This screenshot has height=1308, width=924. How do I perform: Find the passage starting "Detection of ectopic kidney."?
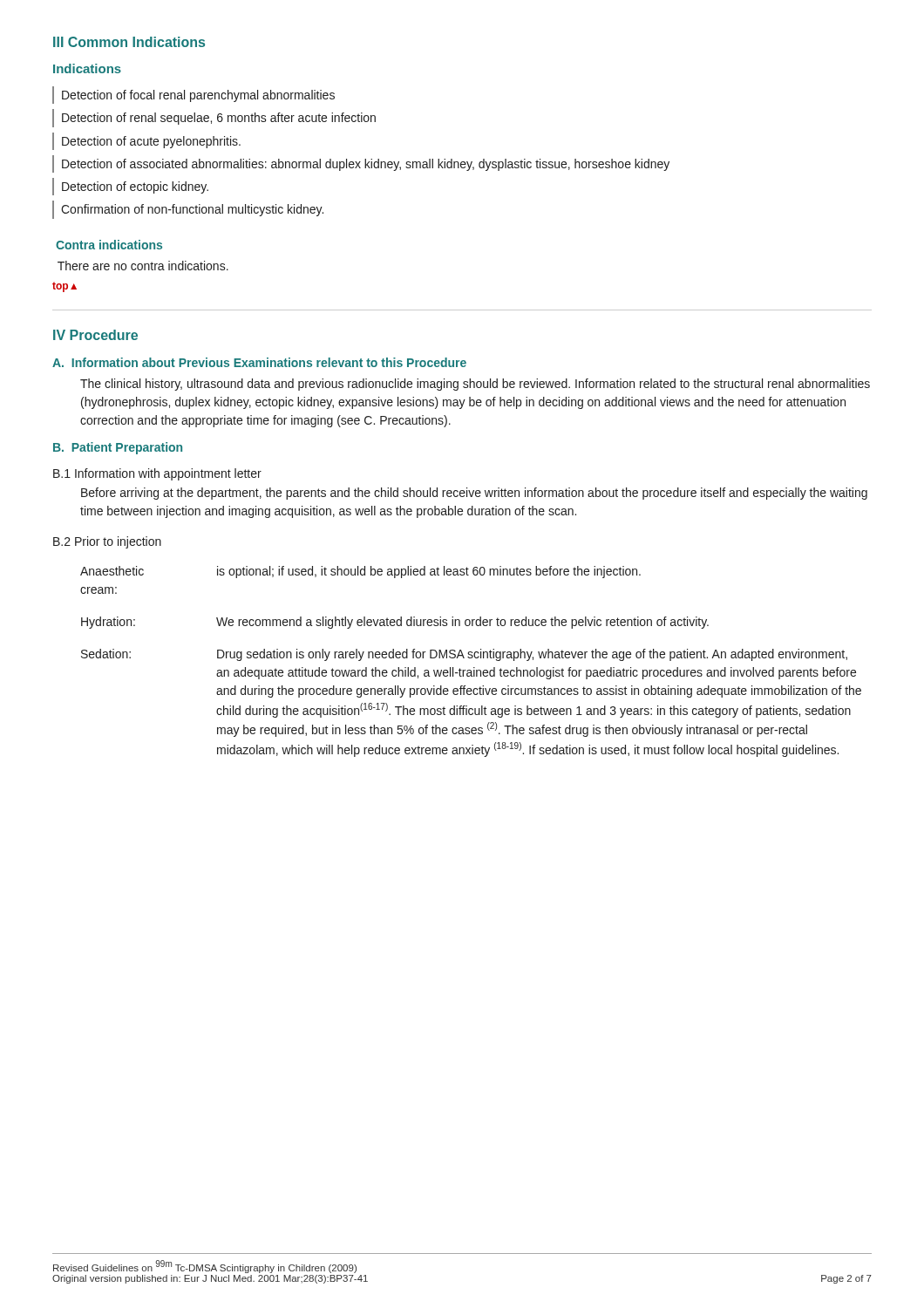pos(135,187)
